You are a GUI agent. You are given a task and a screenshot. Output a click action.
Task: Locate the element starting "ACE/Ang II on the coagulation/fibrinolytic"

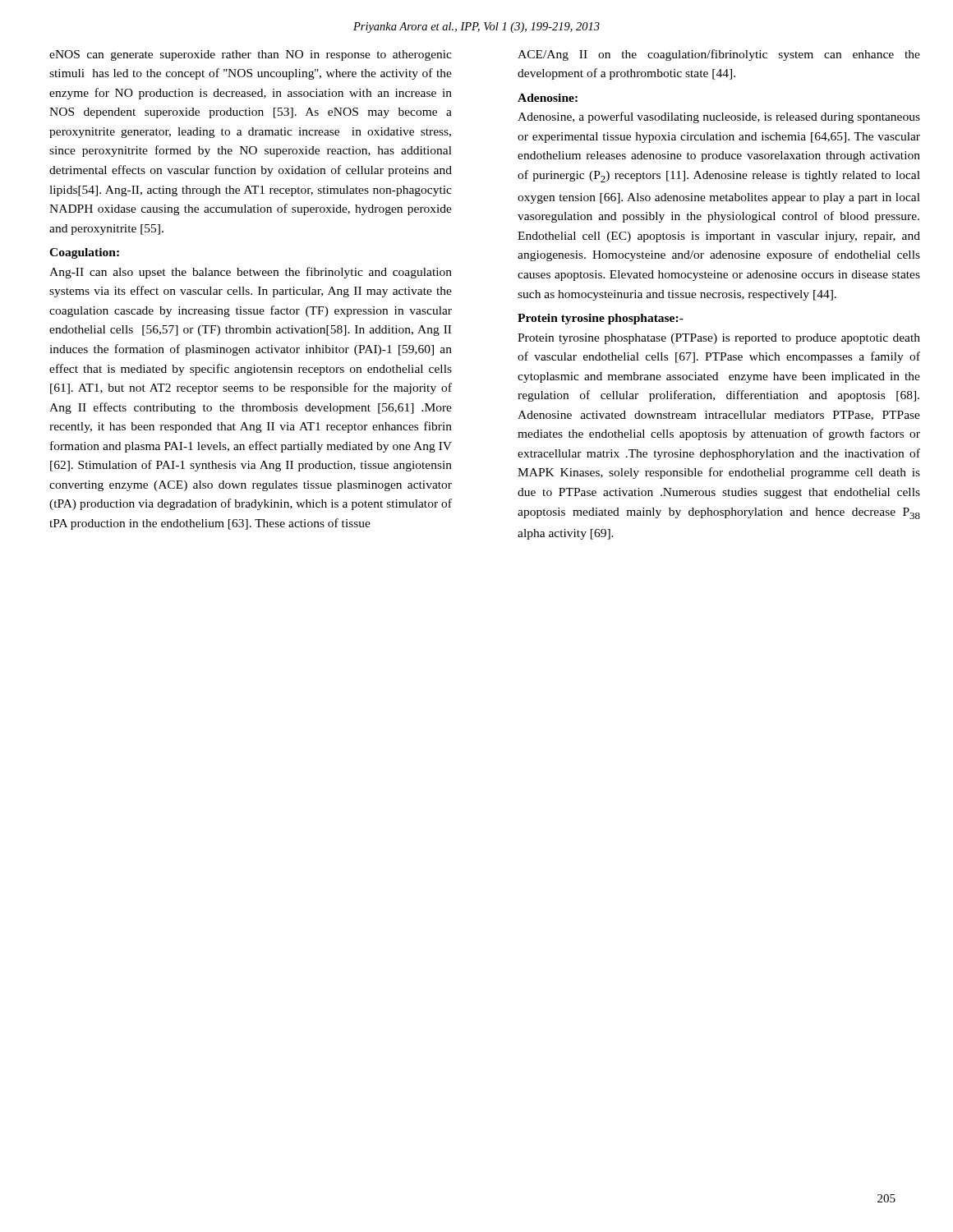(719, 63)
